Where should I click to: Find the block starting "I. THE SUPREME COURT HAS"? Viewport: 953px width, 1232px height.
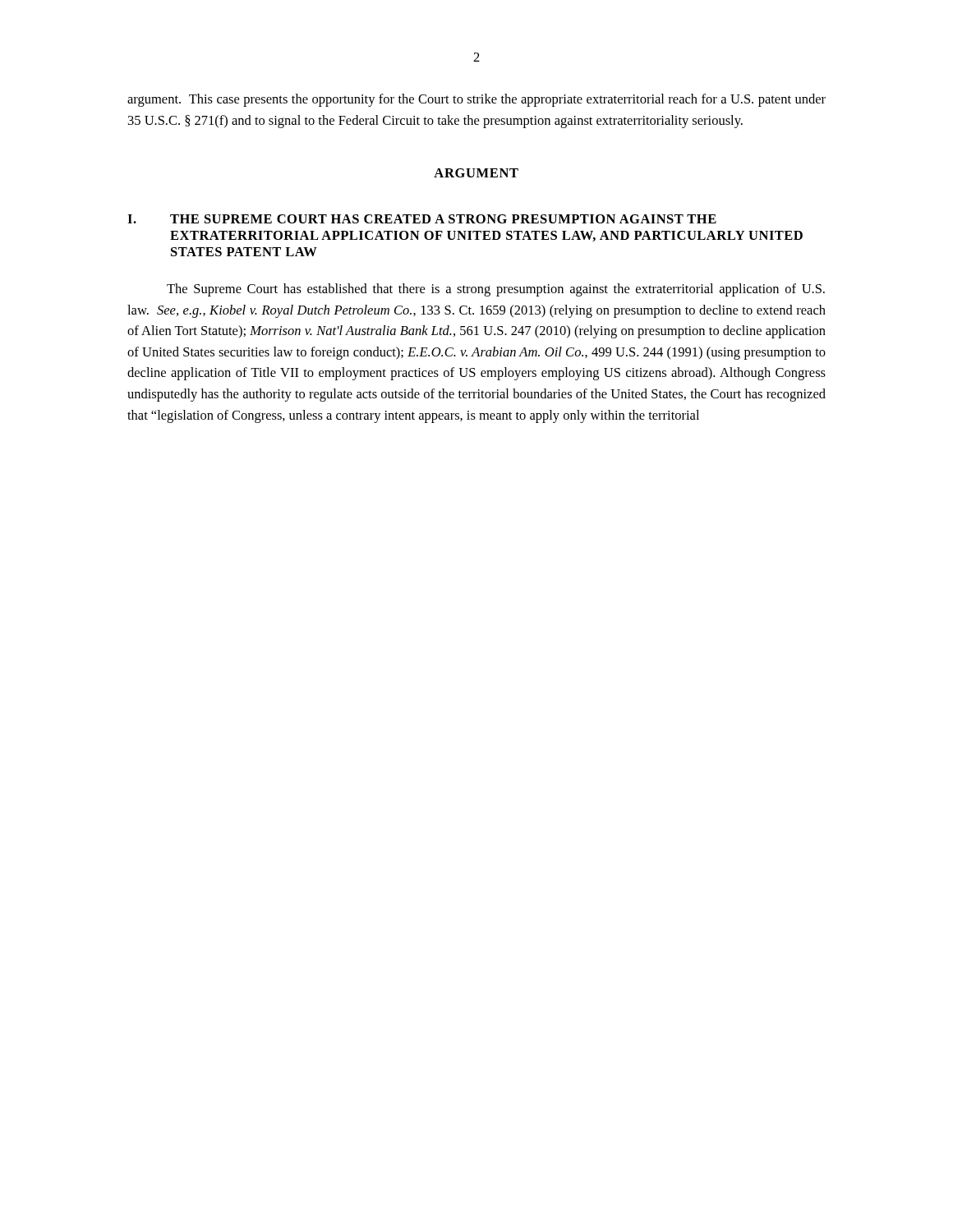click(476, 236)
